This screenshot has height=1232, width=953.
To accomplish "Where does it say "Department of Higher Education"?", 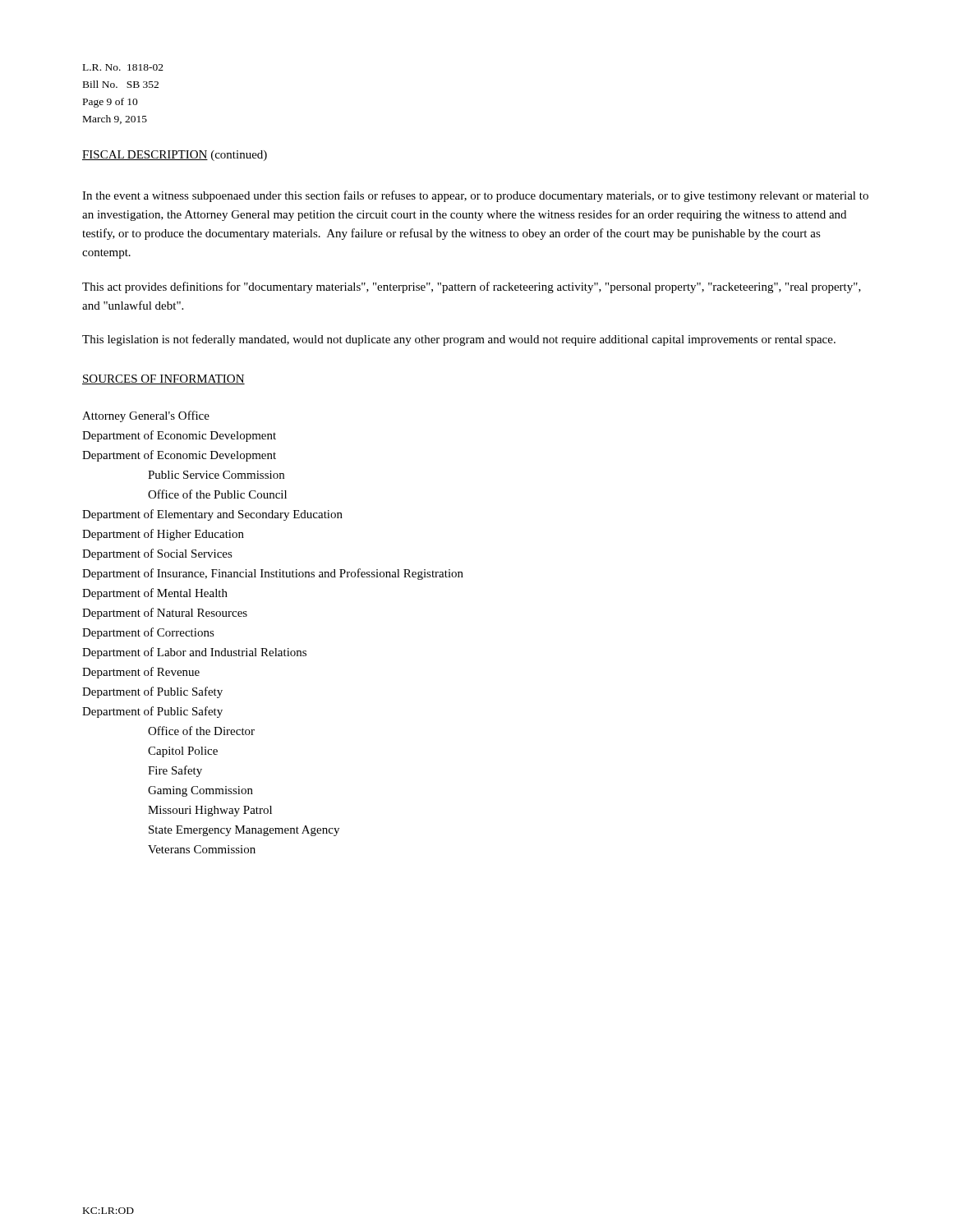I will [x=163, y=534].
